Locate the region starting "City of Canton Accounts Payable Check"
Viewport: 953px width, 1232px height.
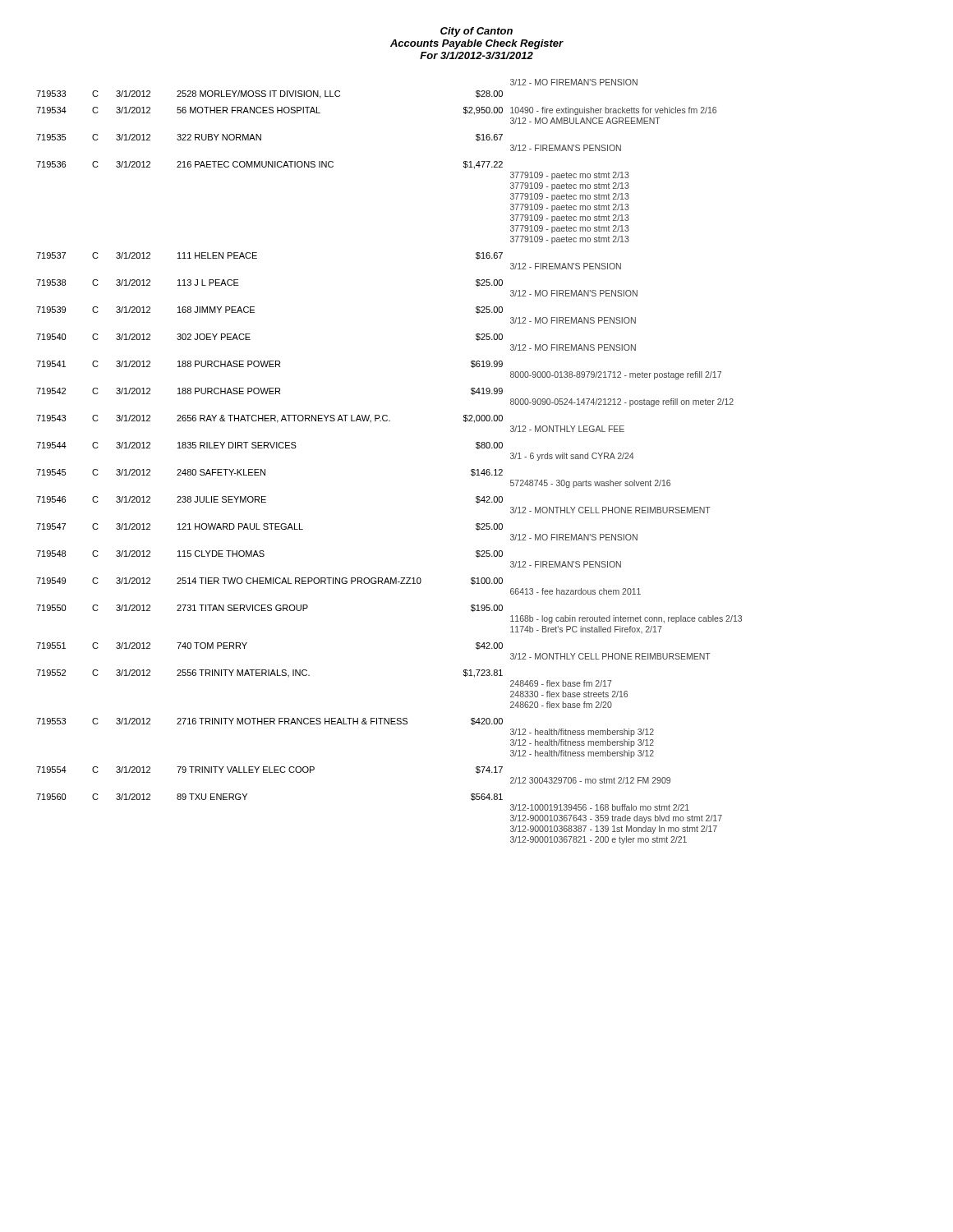(476, 43)
